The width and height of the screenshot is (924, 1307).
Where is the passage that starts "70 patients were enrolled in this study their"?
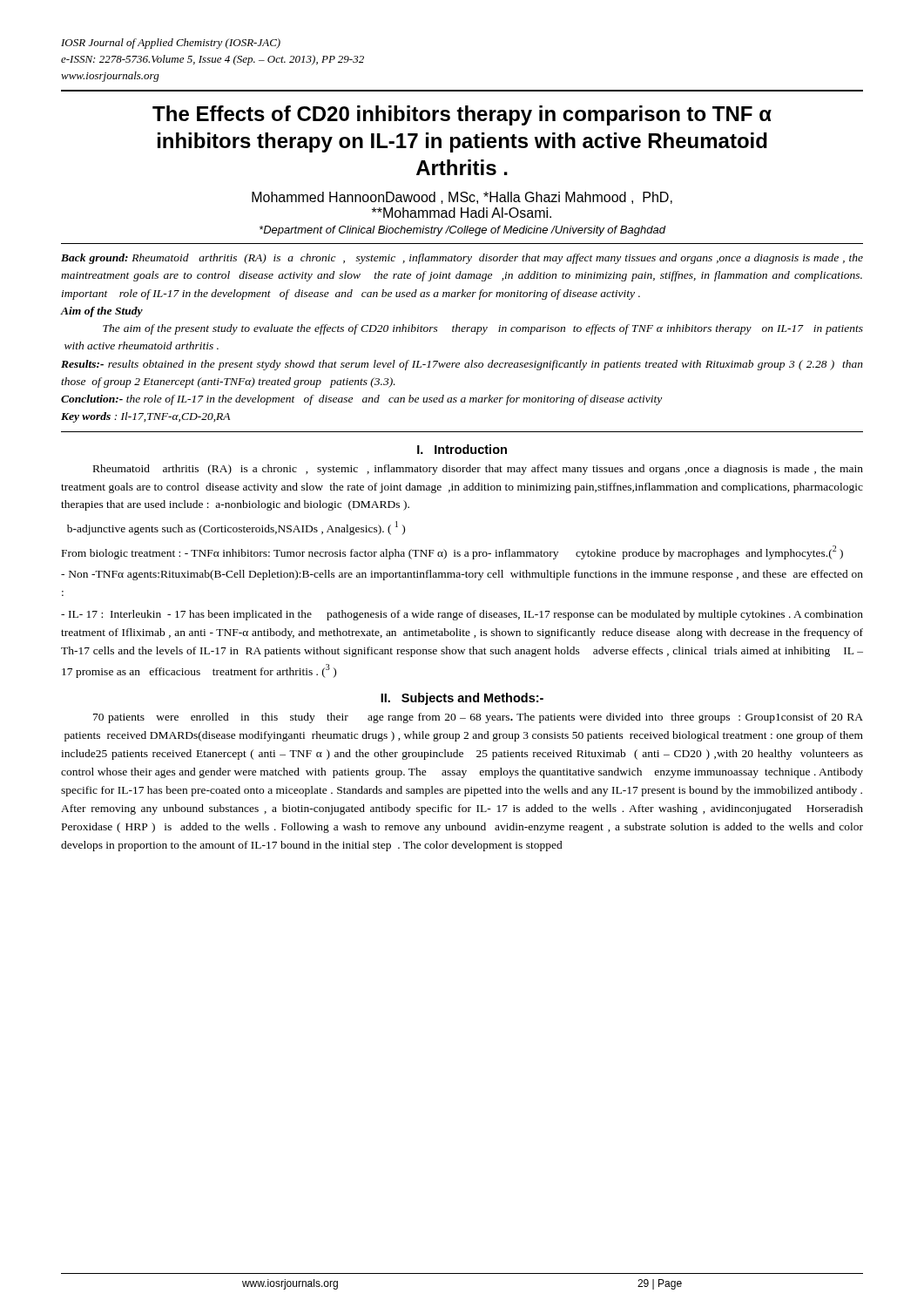(x=462, y=782)
